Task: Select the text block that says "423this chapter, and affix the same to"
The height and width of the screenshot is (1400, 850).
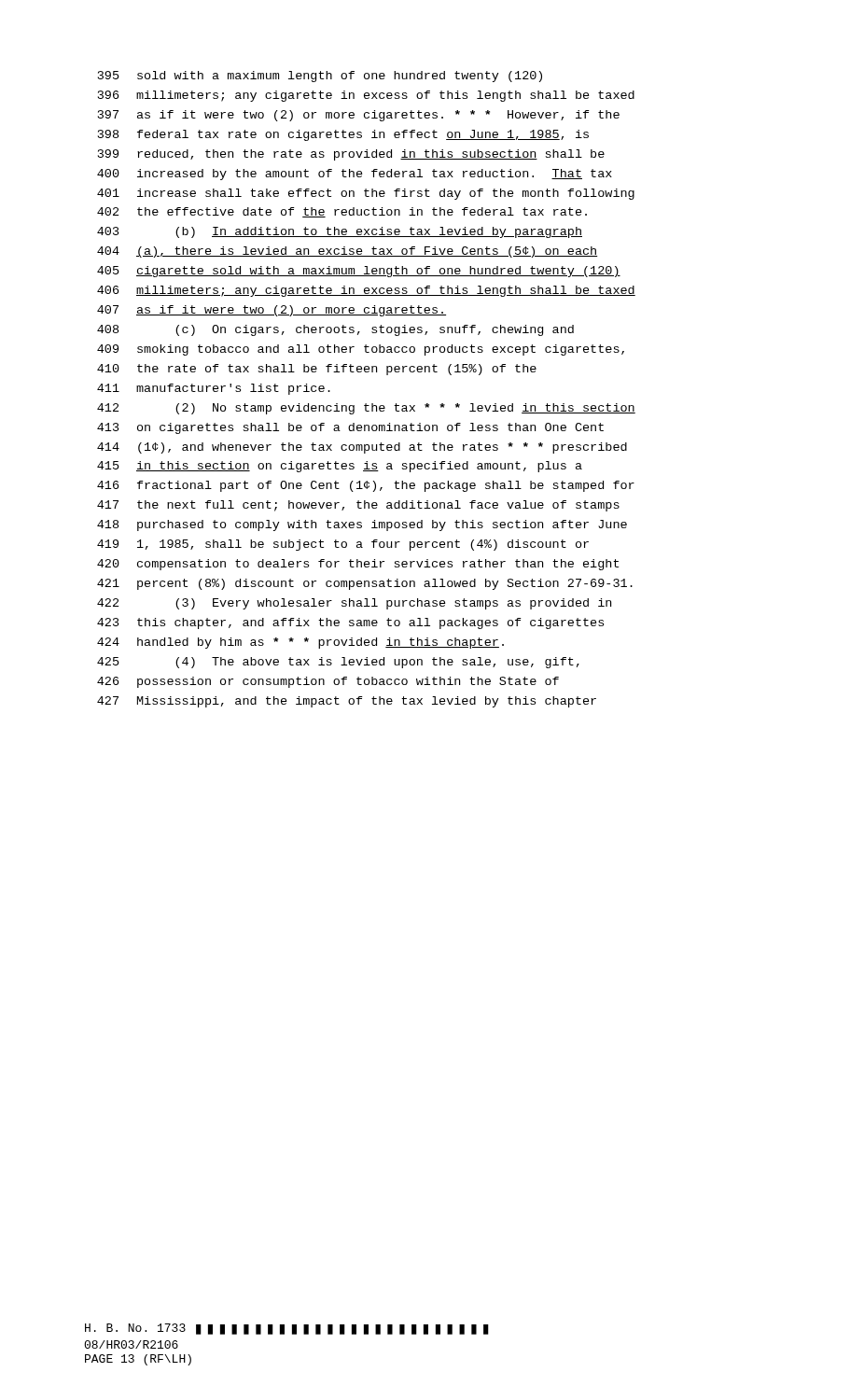Action: tap(434, 624)
